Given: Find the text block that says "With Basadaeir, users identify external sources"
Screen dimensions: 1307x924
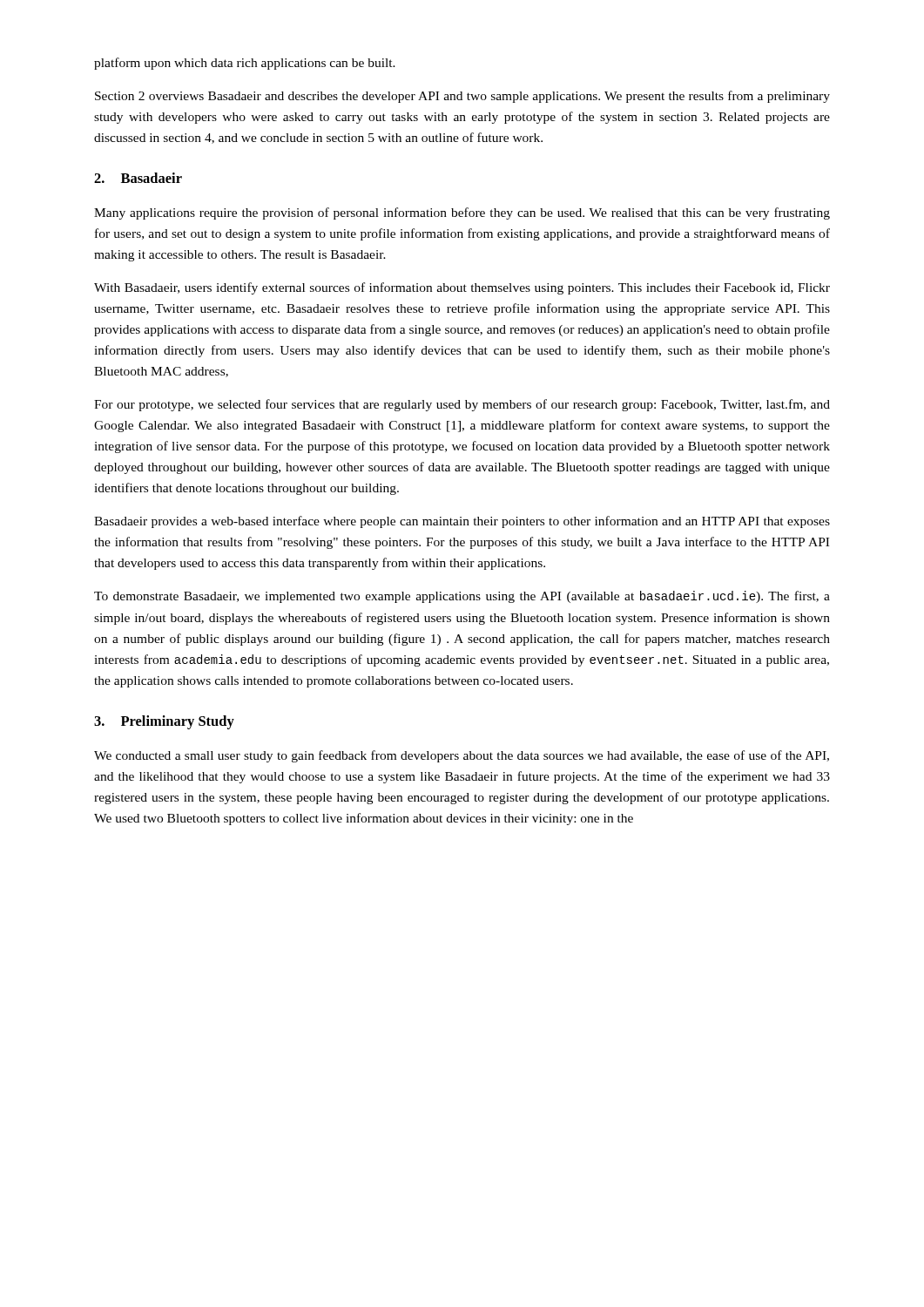Looking at the screenshot, I should tap(462, 329).
